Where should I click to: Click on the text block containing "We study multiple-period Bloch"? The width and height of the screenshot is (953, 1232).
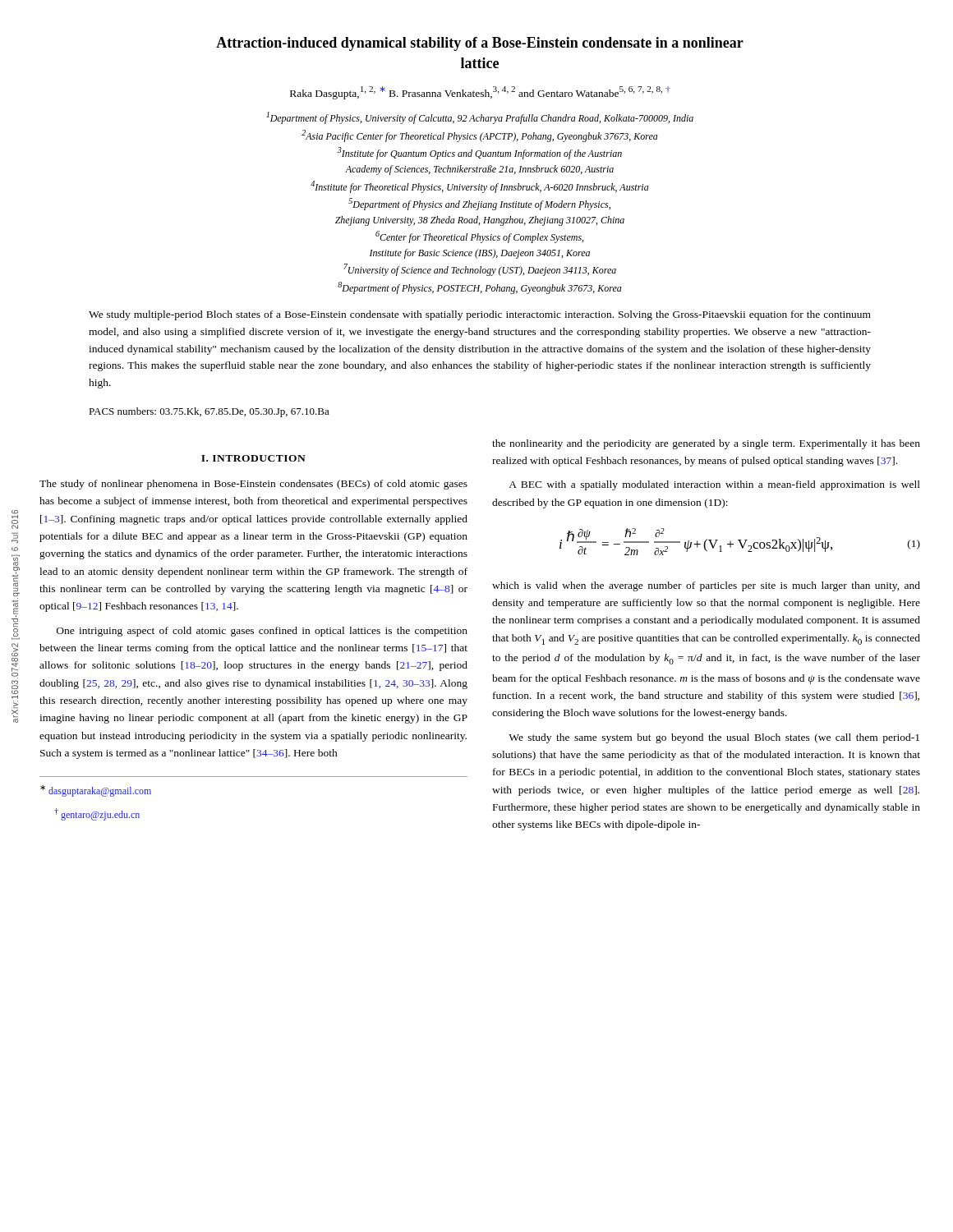[x=480, y=348]
